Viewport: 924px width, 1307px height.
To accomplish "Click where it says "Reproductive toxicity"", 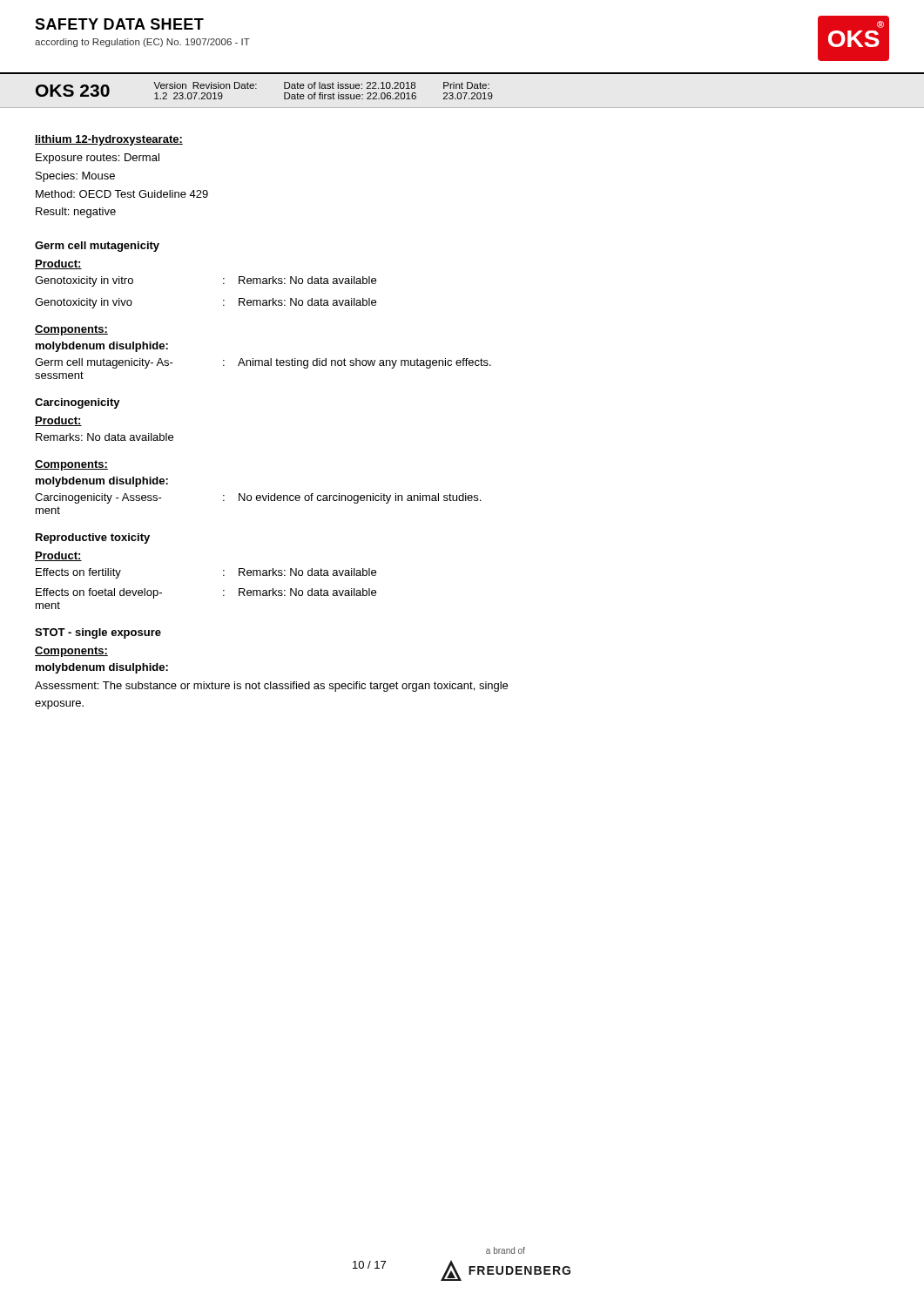I will point(92,537).
